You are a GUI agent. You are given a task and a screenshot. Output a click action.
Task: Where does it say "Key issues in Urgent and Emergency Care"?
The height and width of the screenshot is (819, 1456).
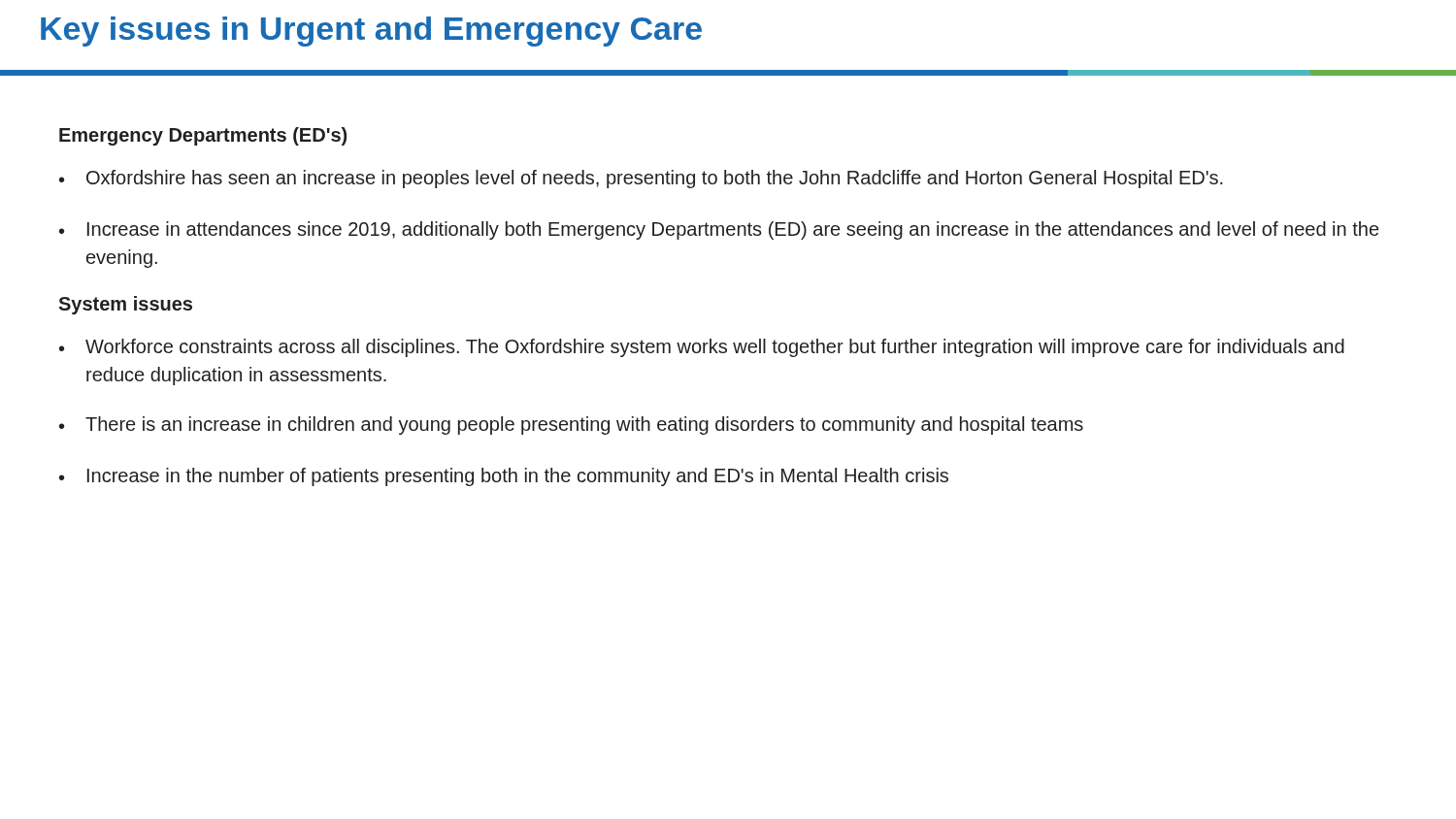point(371,28)
